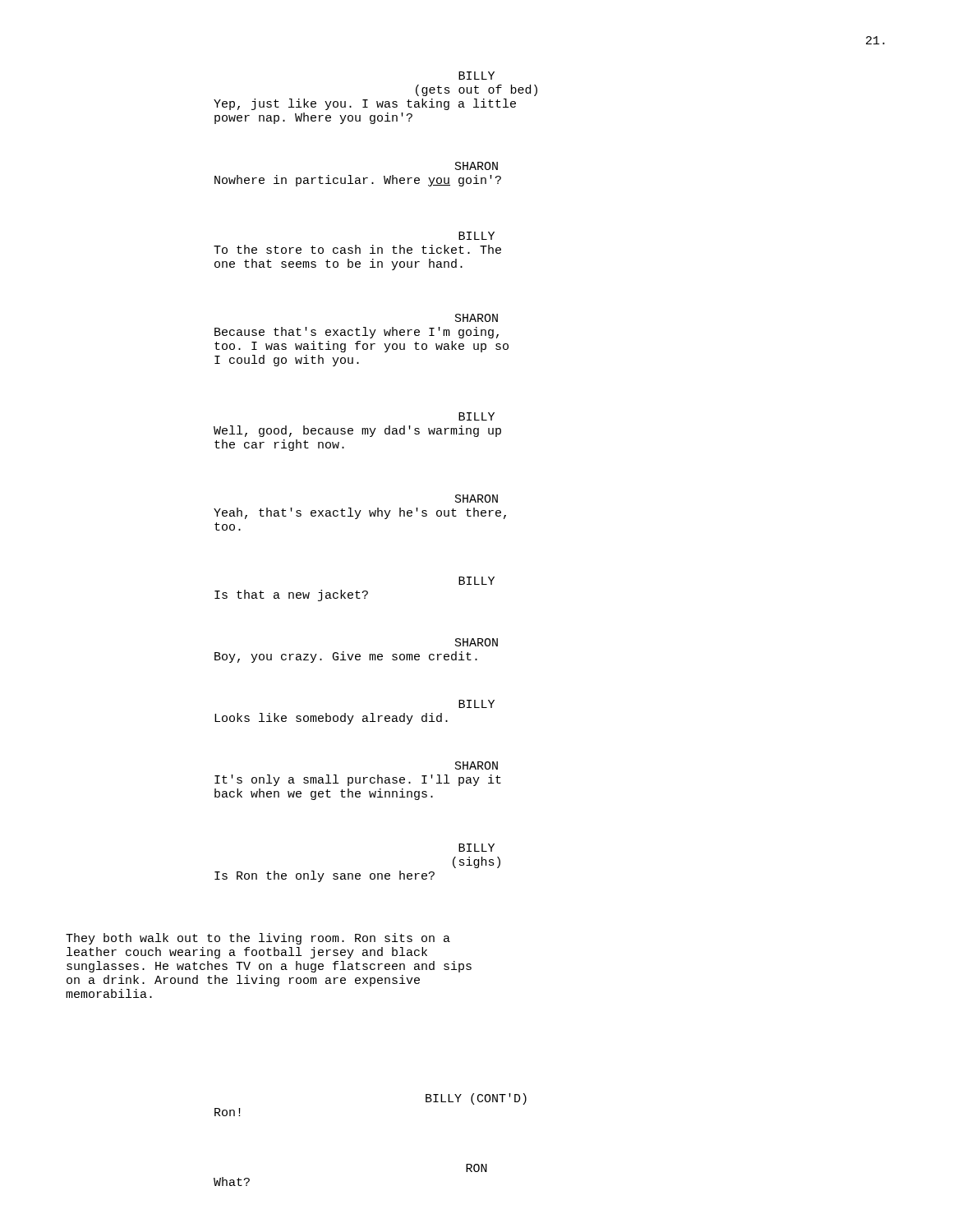This screenshot has height=1232, width=953.
Task: Locate the element starting "SHARON It's only"
Action: coord(476,781)
